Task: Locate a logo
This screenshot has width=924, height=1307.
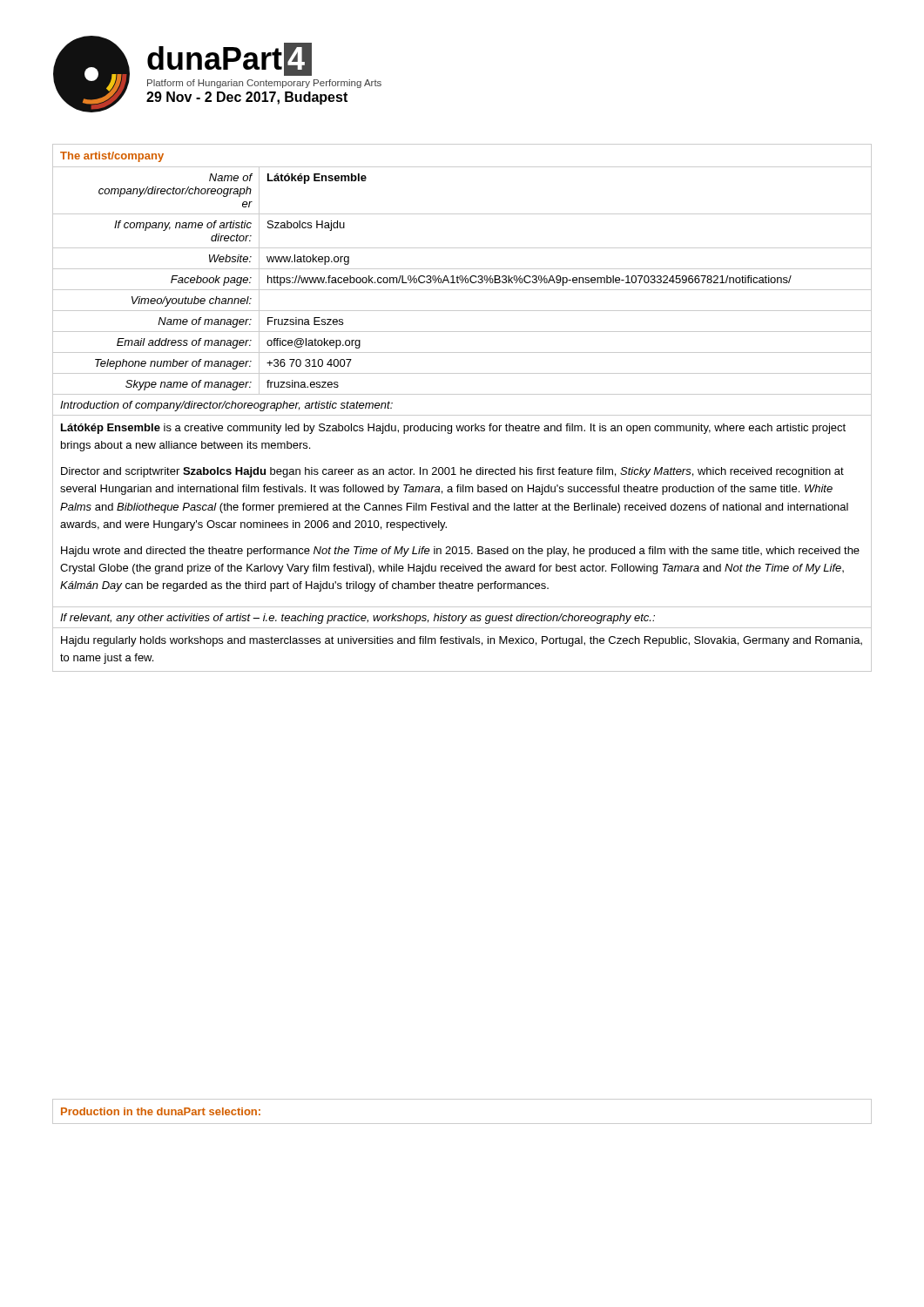Action: coord(217,74)
